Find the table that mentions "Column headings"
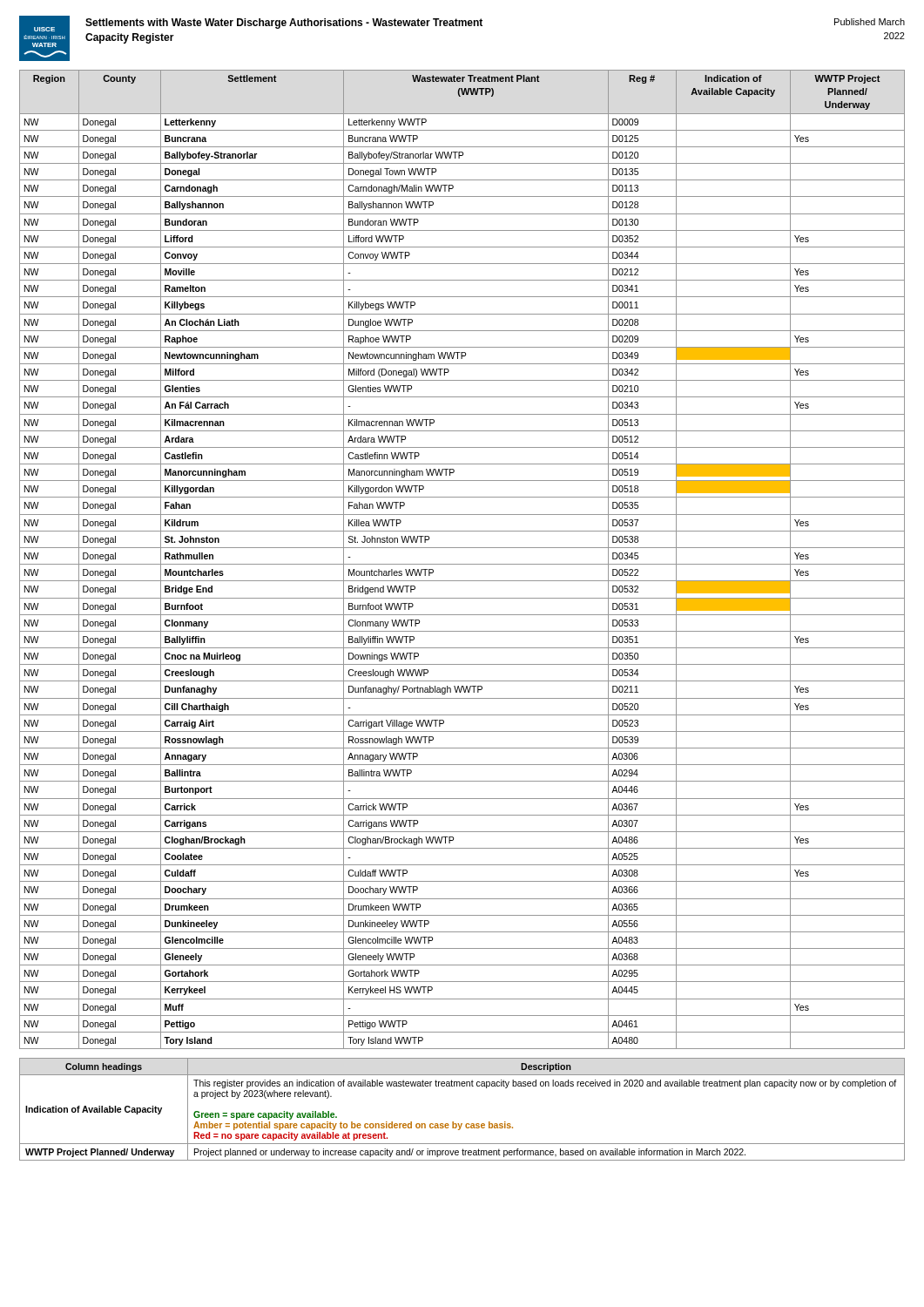Viewport: 924px width, 1307px height. pyautogui.click(x=462, y=1109)
